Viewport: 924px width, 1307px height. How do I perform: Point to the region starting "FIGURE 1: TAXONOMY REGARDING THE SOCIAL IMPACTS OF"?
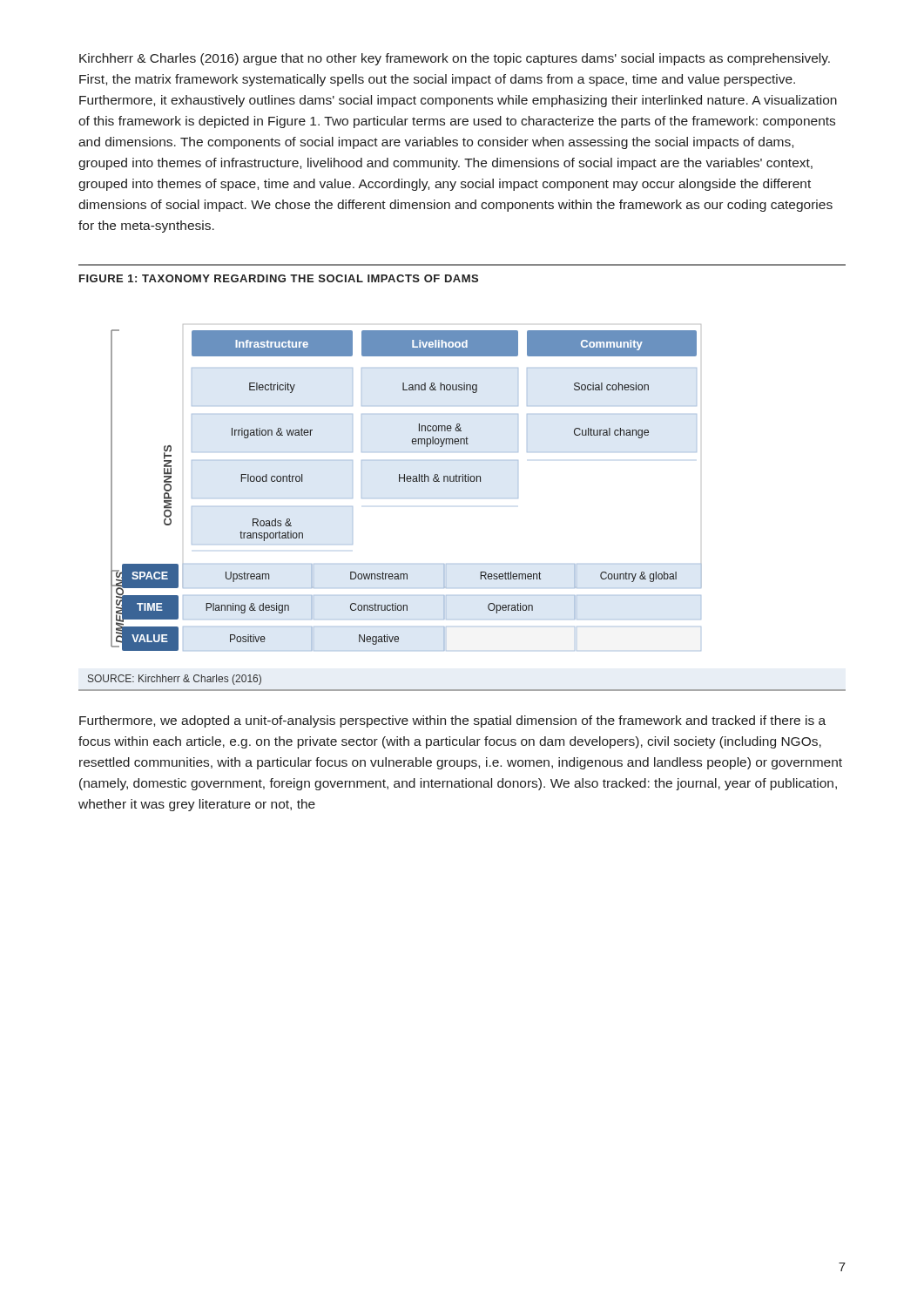279,279
